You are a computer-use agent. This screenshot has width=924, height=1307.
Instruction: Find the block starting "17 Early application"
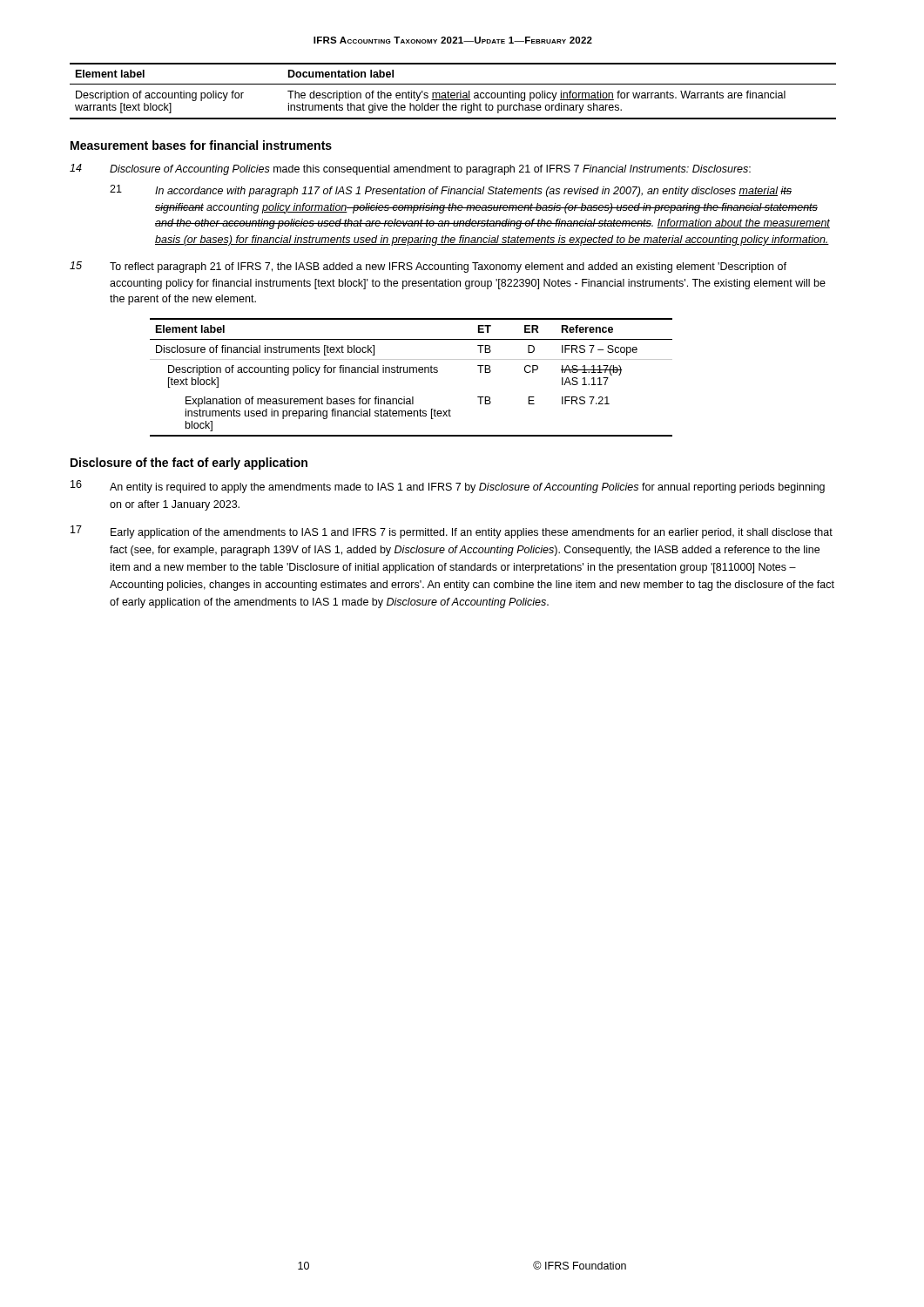(x=453, y=567)
